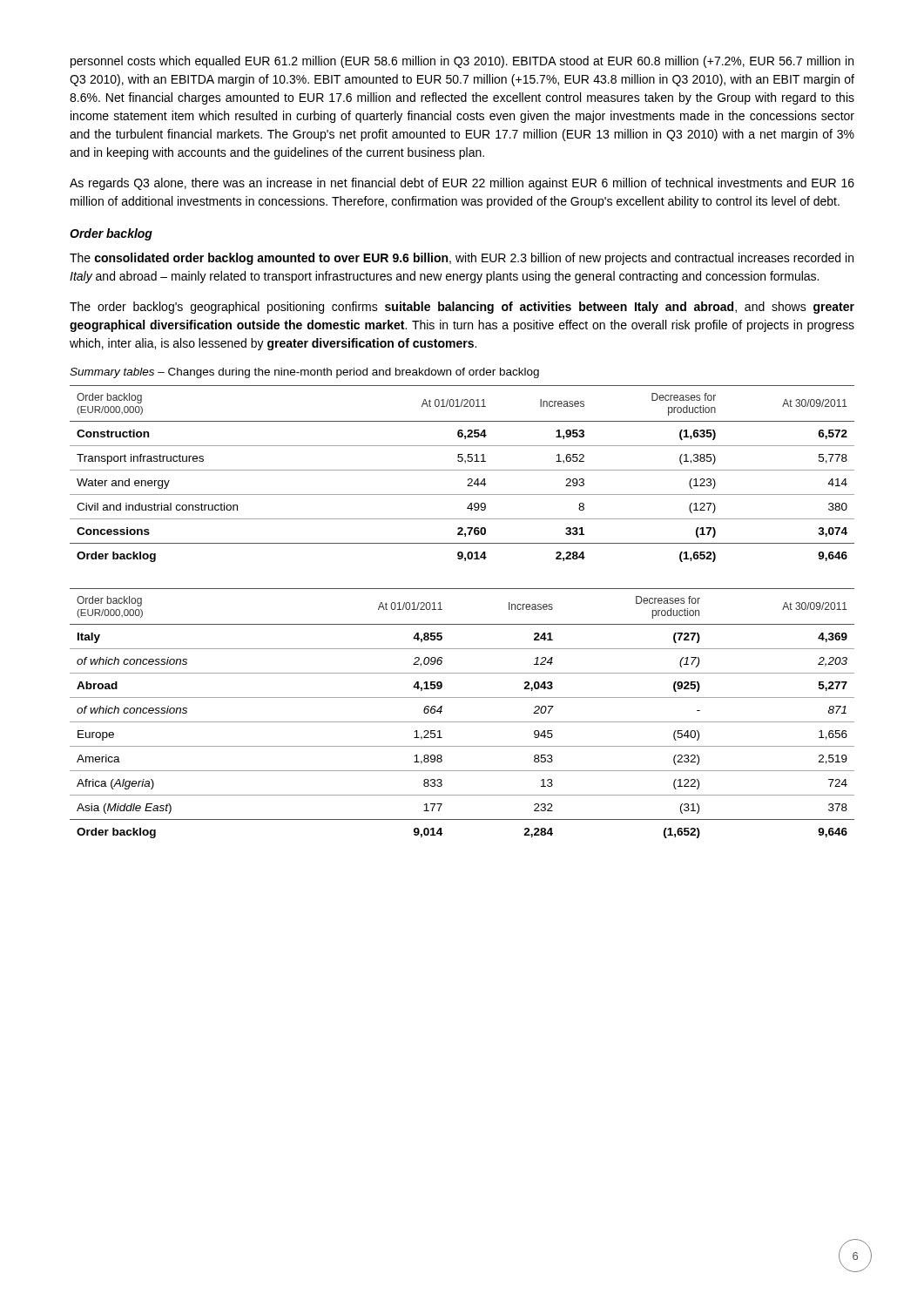Select the section header
The image size is (924, 1307).
(111, 233)
